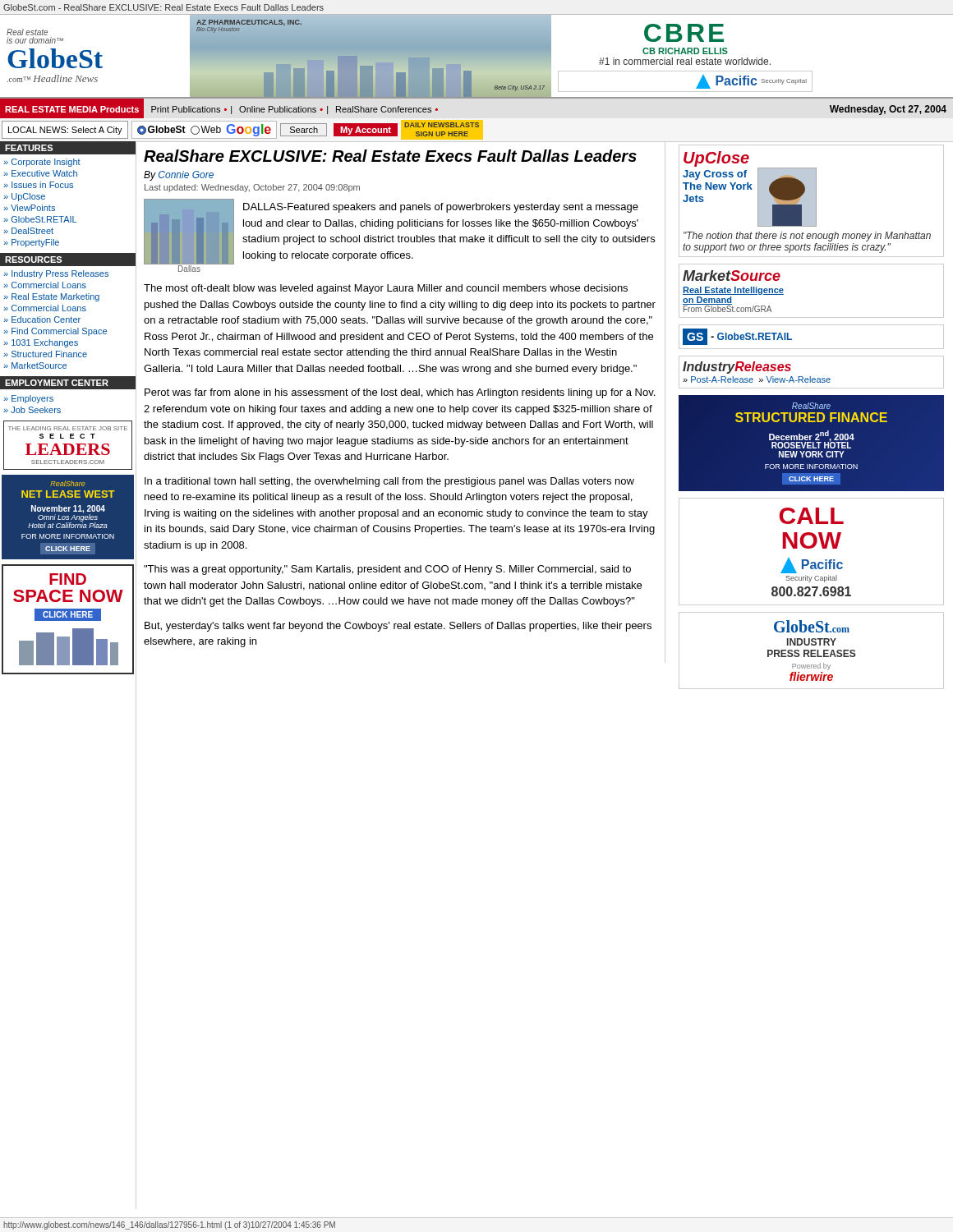The image size is (953, 1232).
Task: Point to "» UpClose"
Action: 24,196
